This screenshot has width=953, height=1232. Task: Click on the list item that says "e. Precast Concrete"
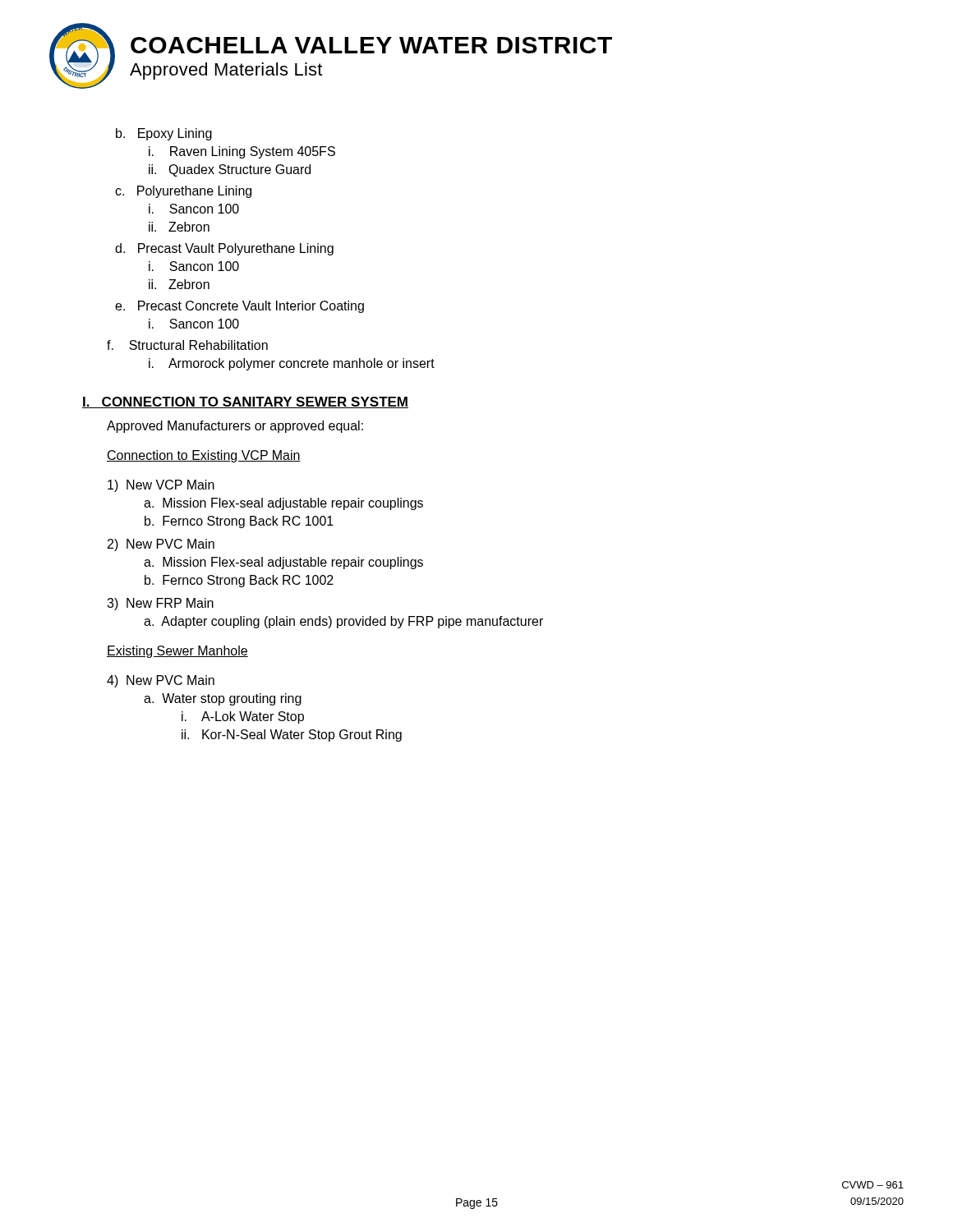click(240, 306)
